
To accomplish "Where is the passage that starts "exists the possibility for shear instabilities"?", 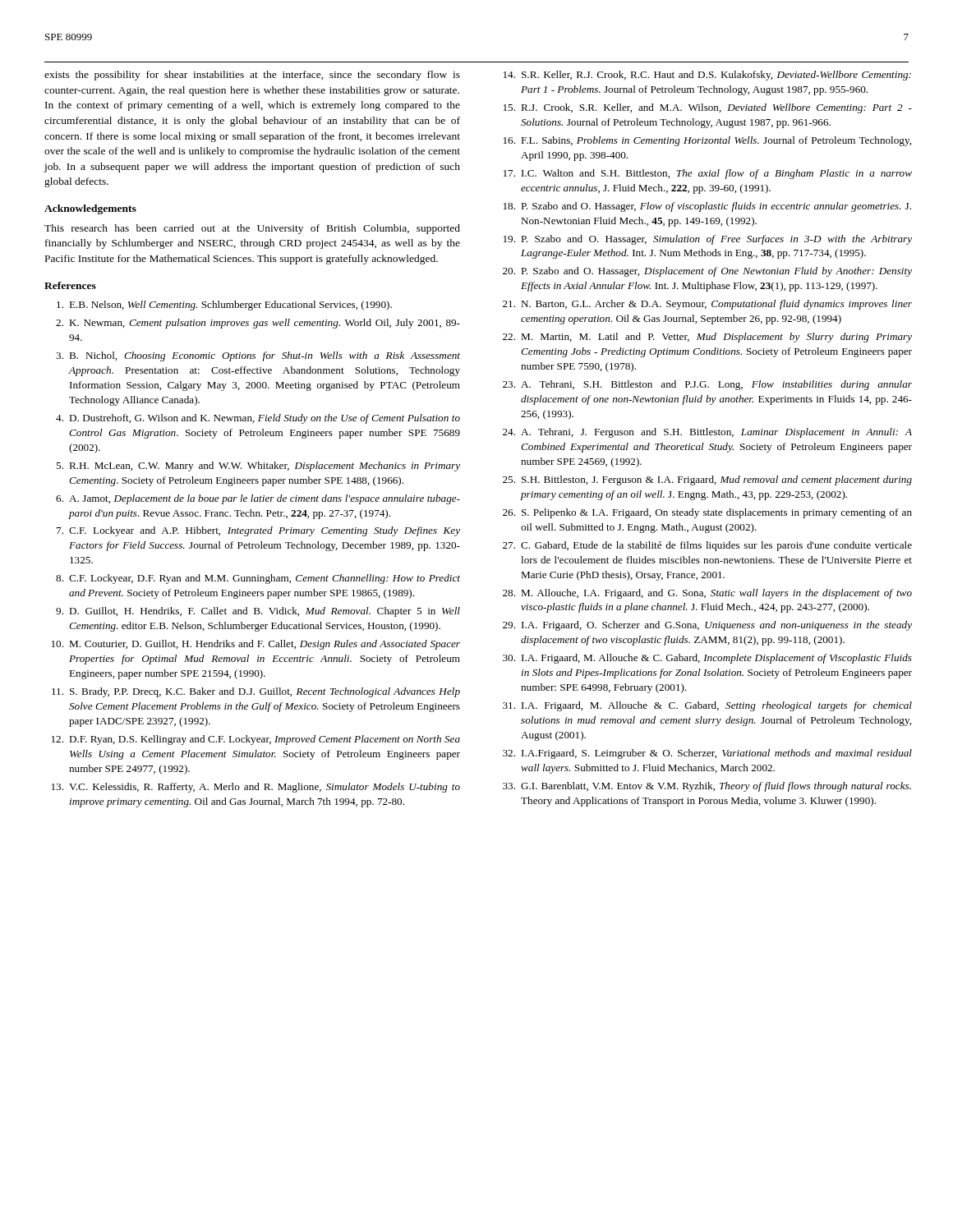I will click(252, 128).
